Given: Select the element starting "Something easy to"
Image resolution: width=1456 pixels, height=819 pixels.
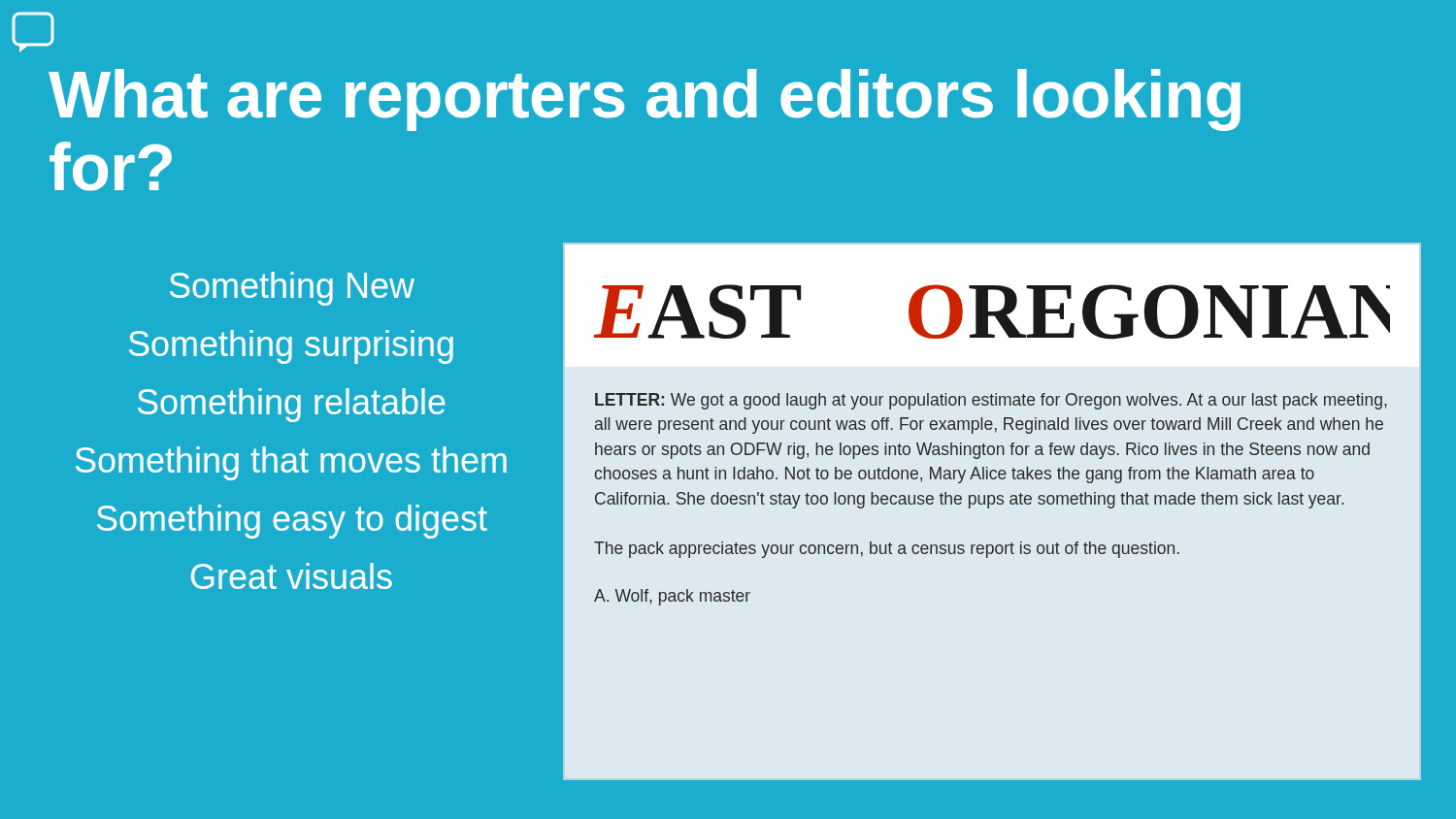Looking at the screenshot, I should [x=291, y=519].
